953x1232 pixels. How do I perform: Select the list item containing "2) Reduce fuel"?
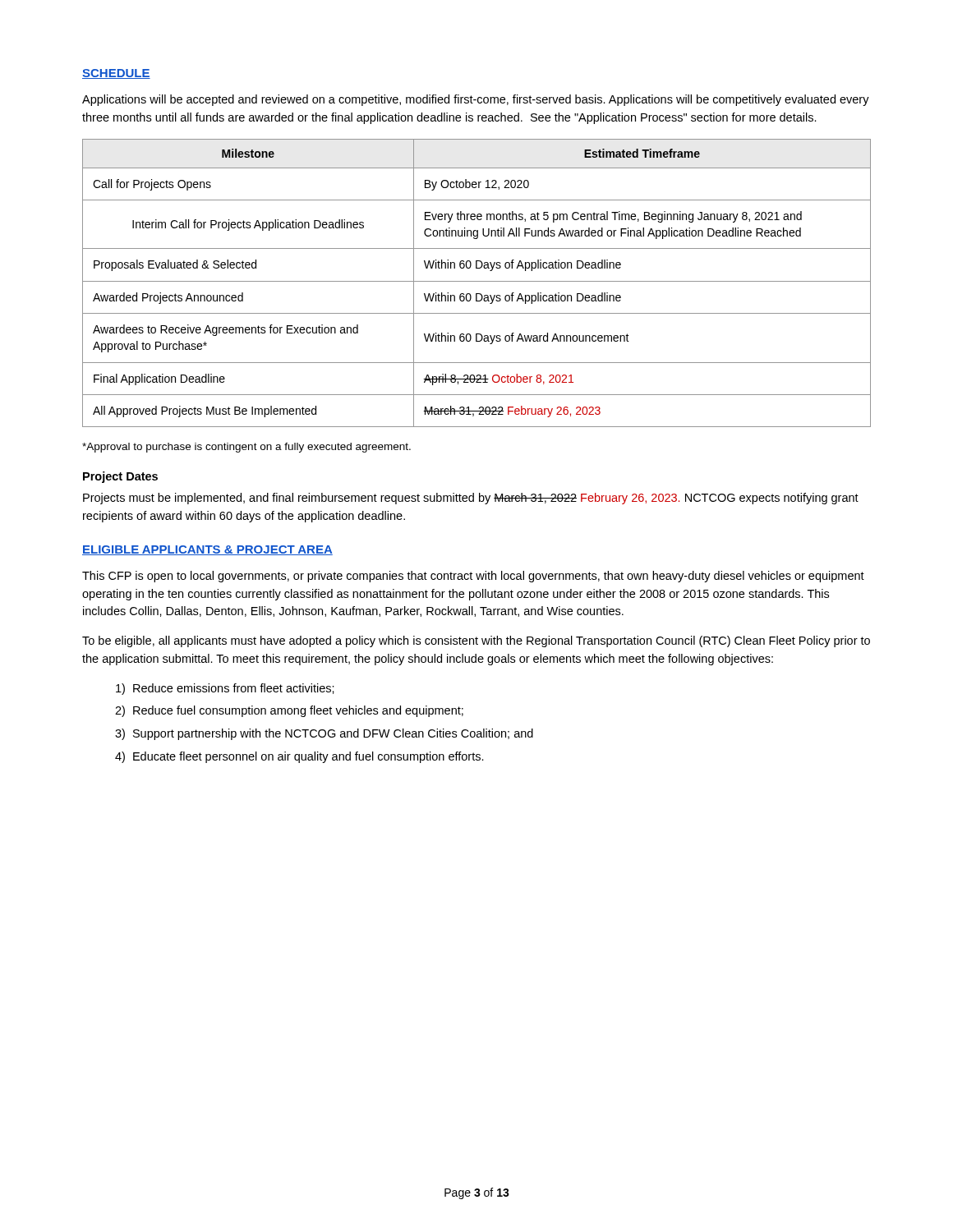point(290,711)
